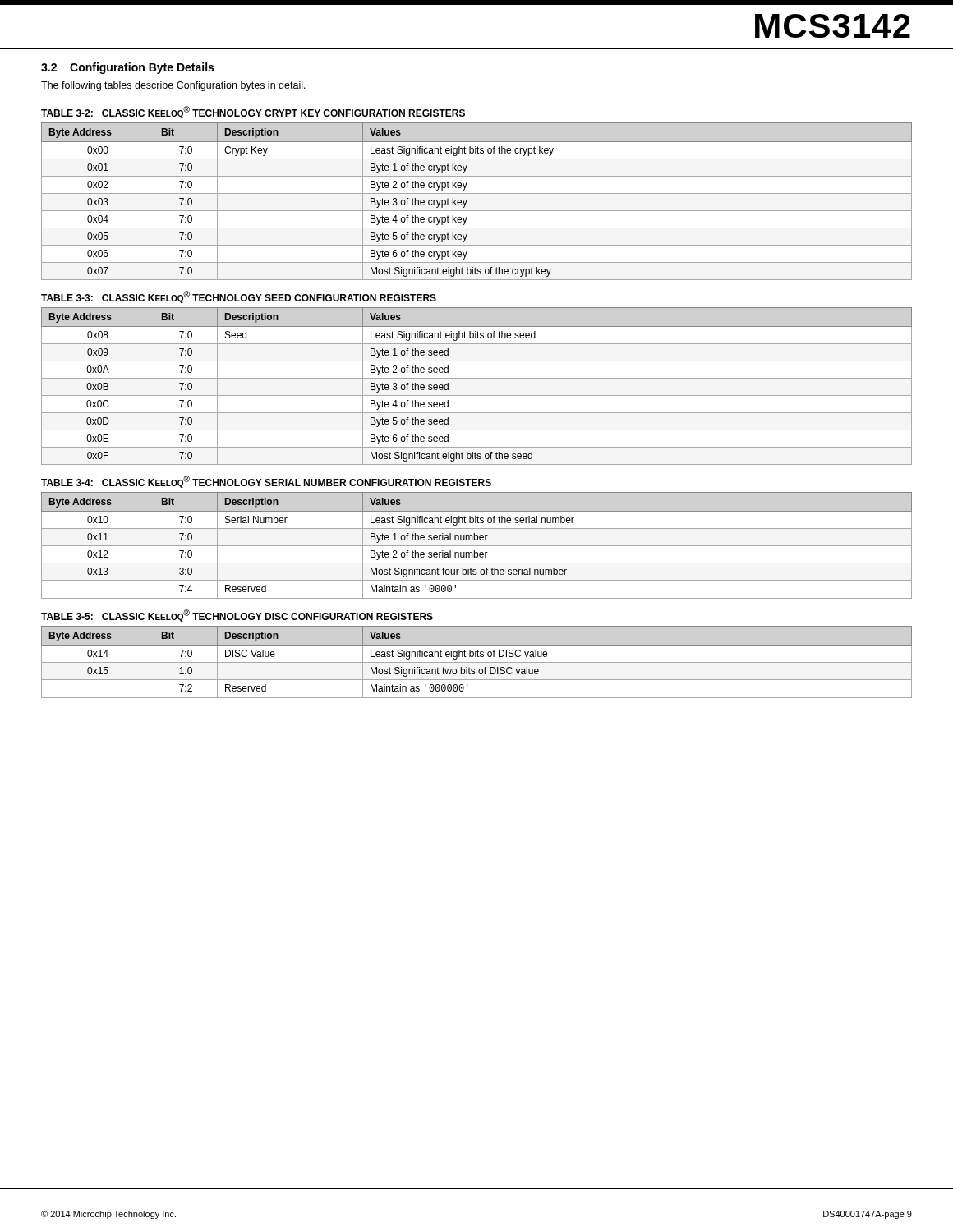The width and height of the screenshot is (953, 1232).
Task: Locate the element starting "TABLE 3-2: CLASSIC KEELOQ® TECHNOLOGY"
Action: [253, 112]
